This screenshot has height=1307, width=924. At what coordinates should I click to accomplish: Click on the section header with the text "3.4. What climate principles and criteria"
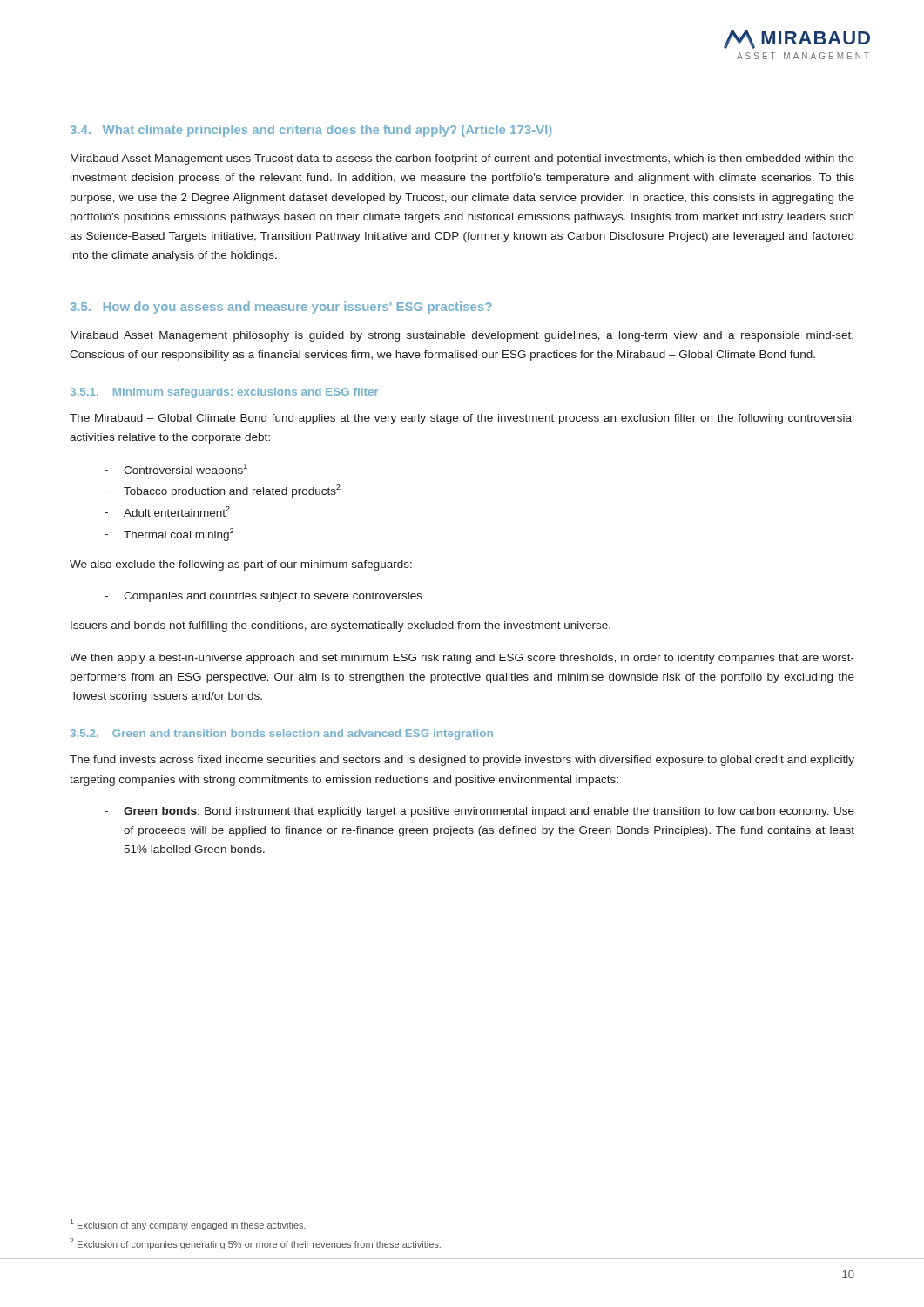[311, 129]
